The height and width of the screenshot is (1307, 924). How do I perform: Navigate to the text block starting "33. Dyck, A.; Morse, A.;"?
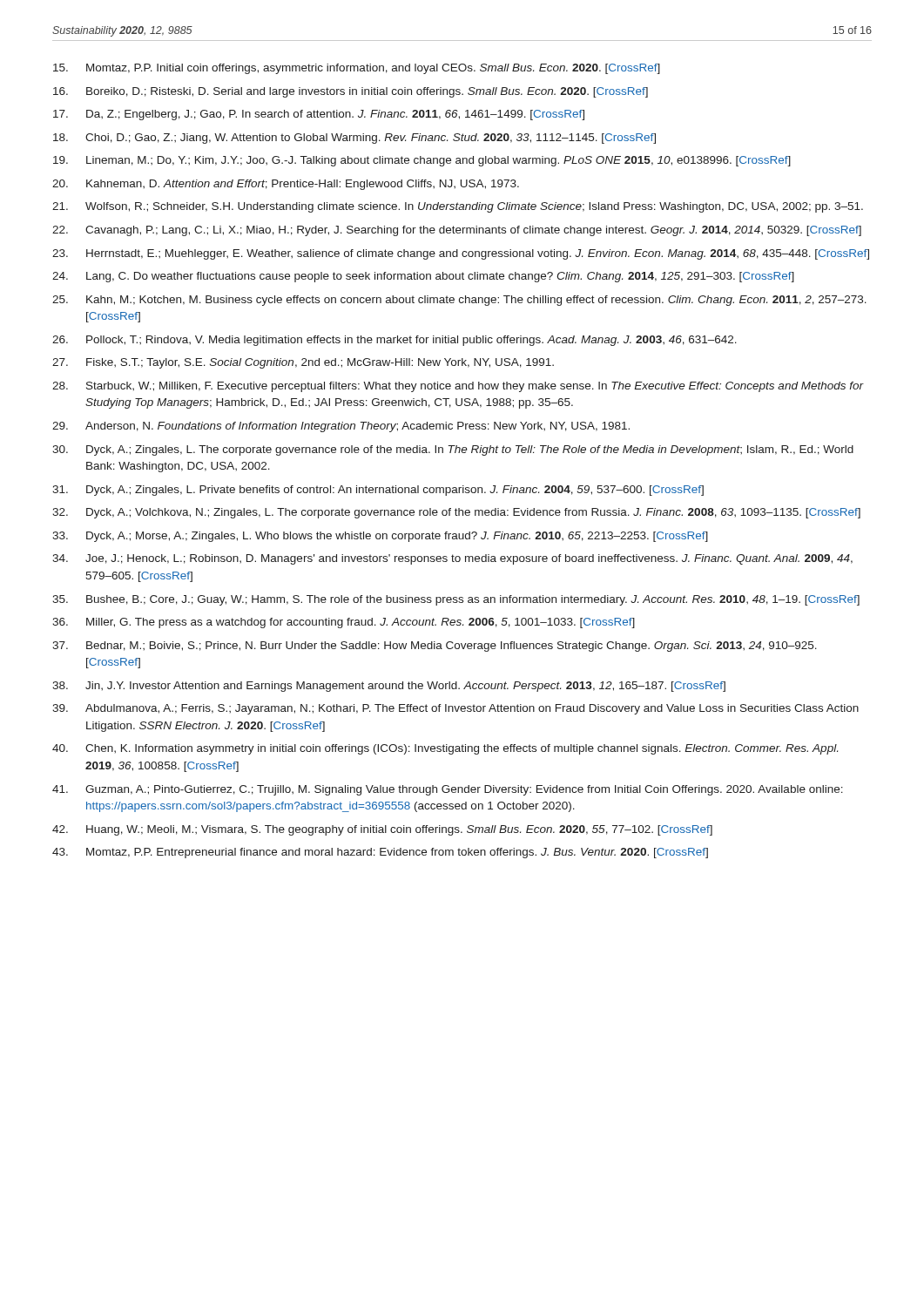click(462, 535)
